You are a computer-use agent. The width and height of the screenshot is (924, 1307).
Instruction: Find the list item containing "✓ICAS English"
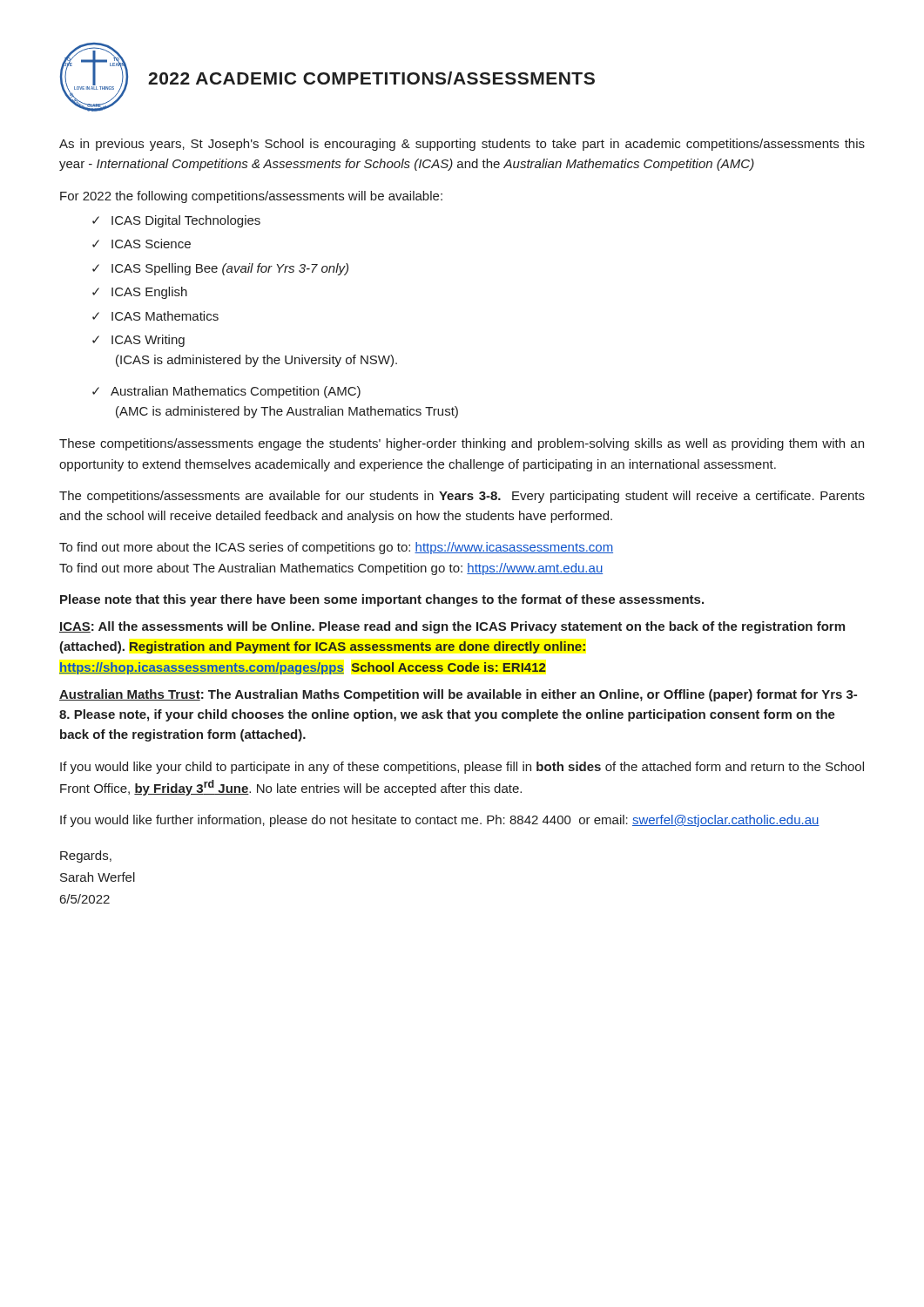pyautogui.click(x=139, y=292)
